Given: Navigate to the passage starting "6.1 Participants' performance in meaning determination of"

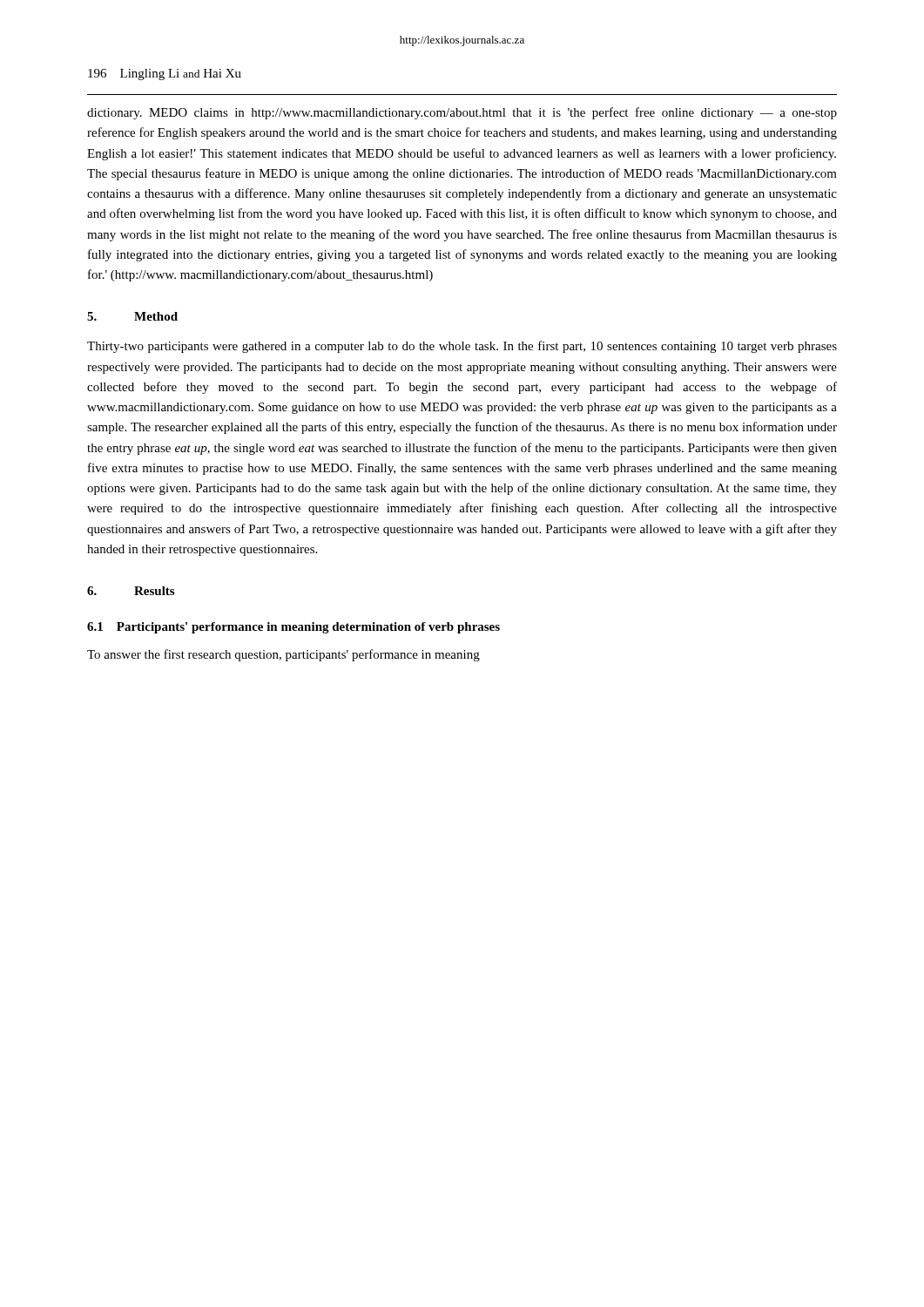Looking at the screenshot, I should coord(294,627).
